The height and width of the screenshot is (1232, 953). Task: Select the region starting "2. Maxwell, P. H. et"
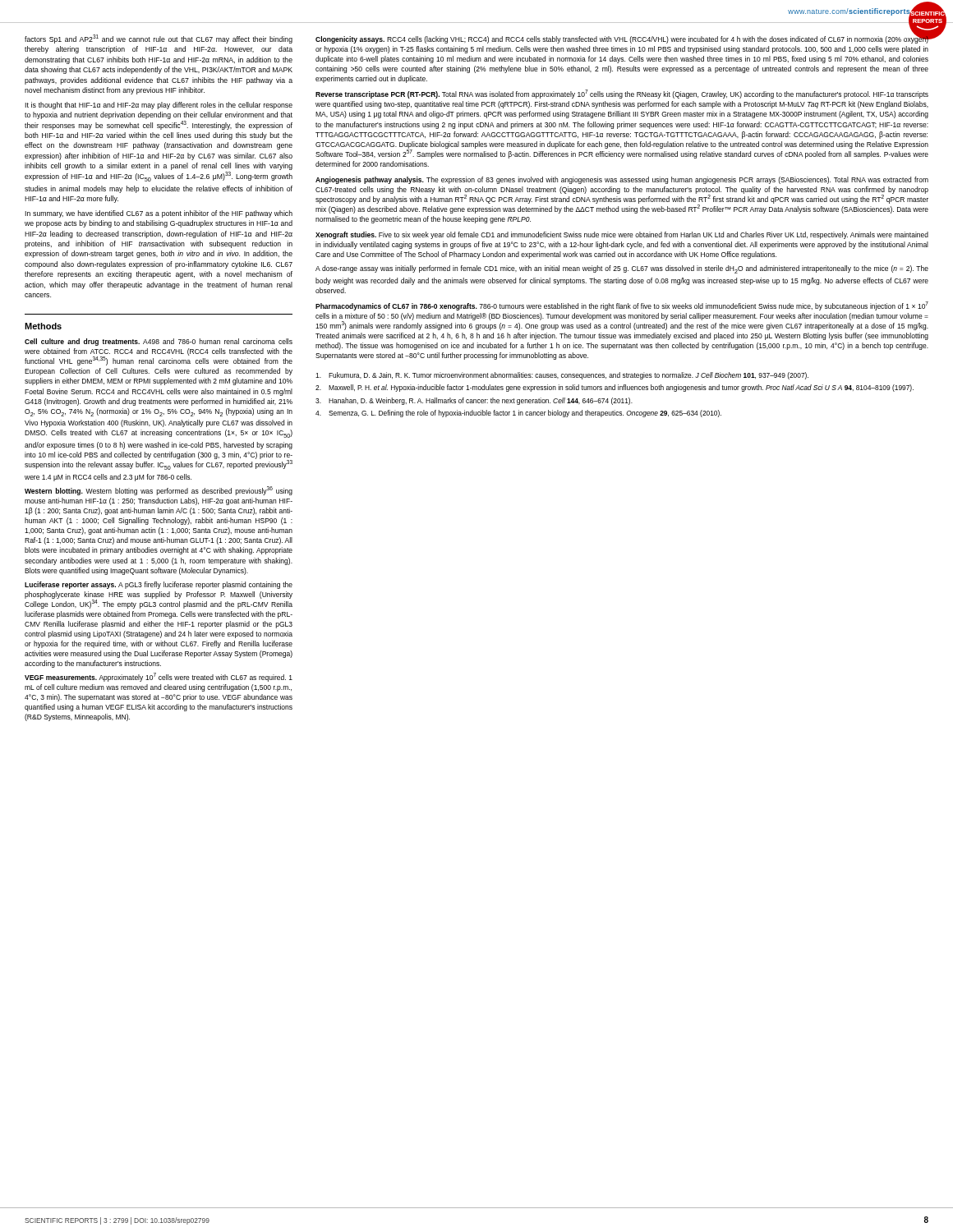coord(622,388)
